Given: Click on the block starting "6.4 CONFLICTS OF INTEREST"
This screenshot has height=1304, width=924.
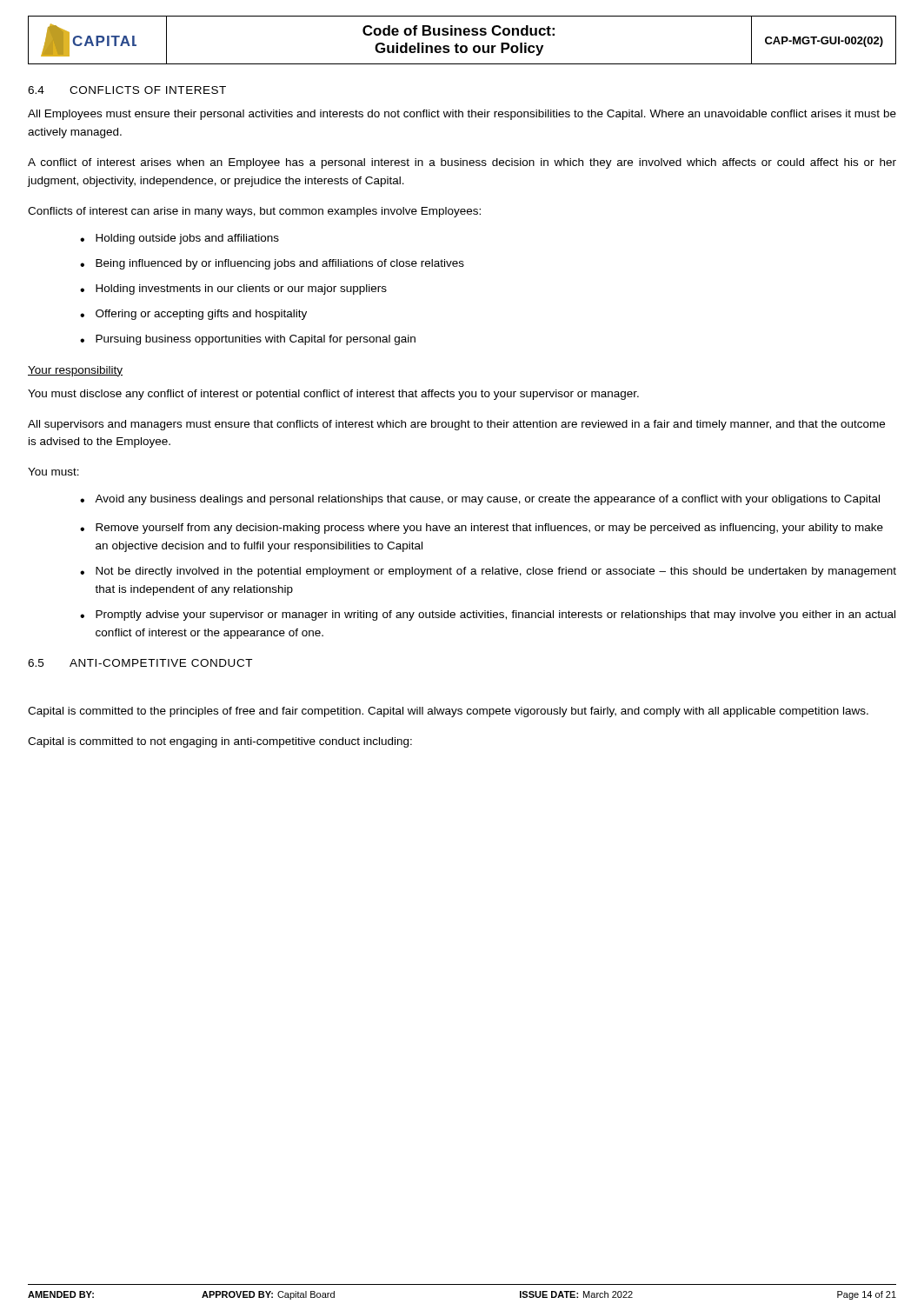Looking at the screenshot, I should click(x=127, y=90).
